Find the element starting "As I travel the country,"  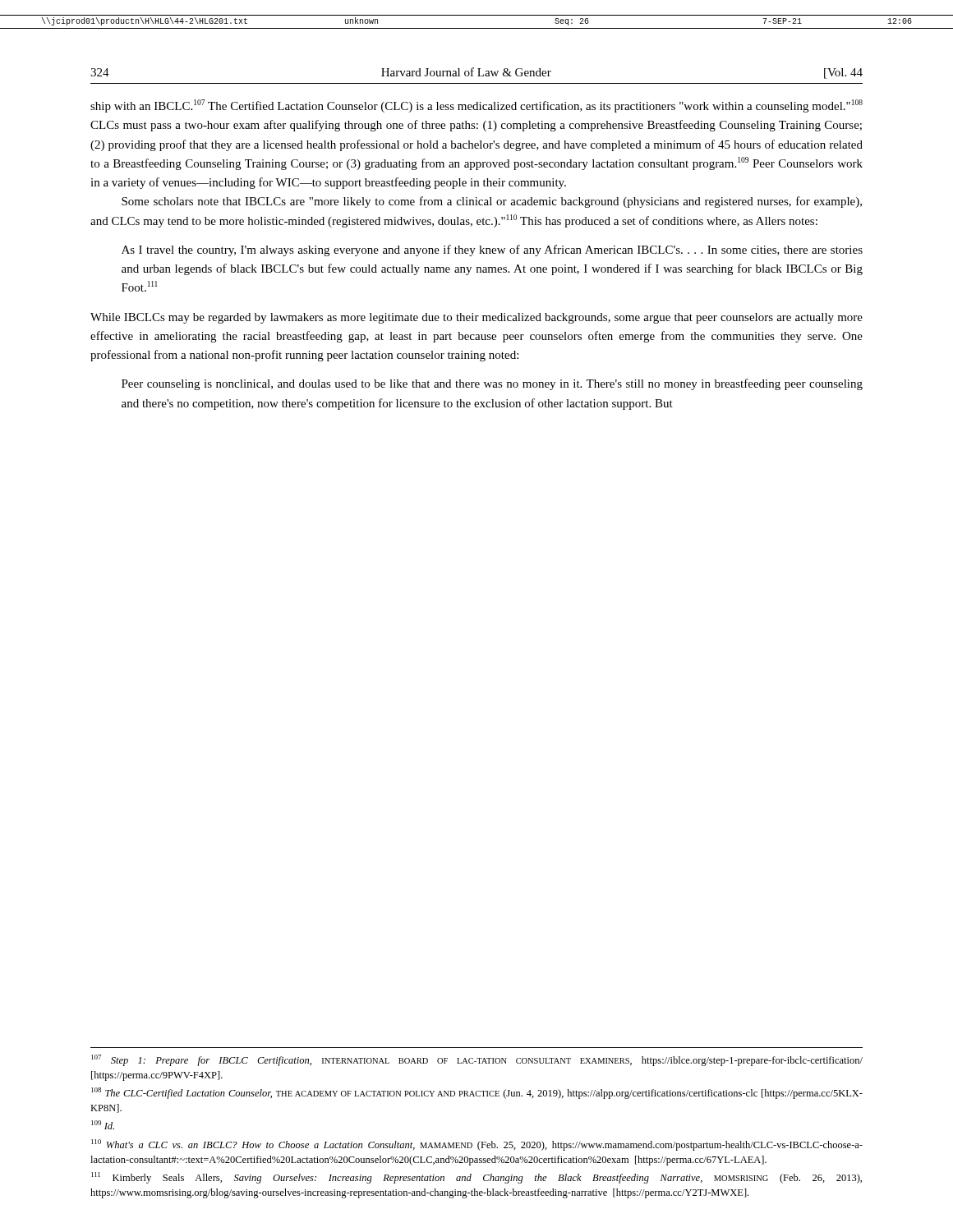click(x=492, y=269)
